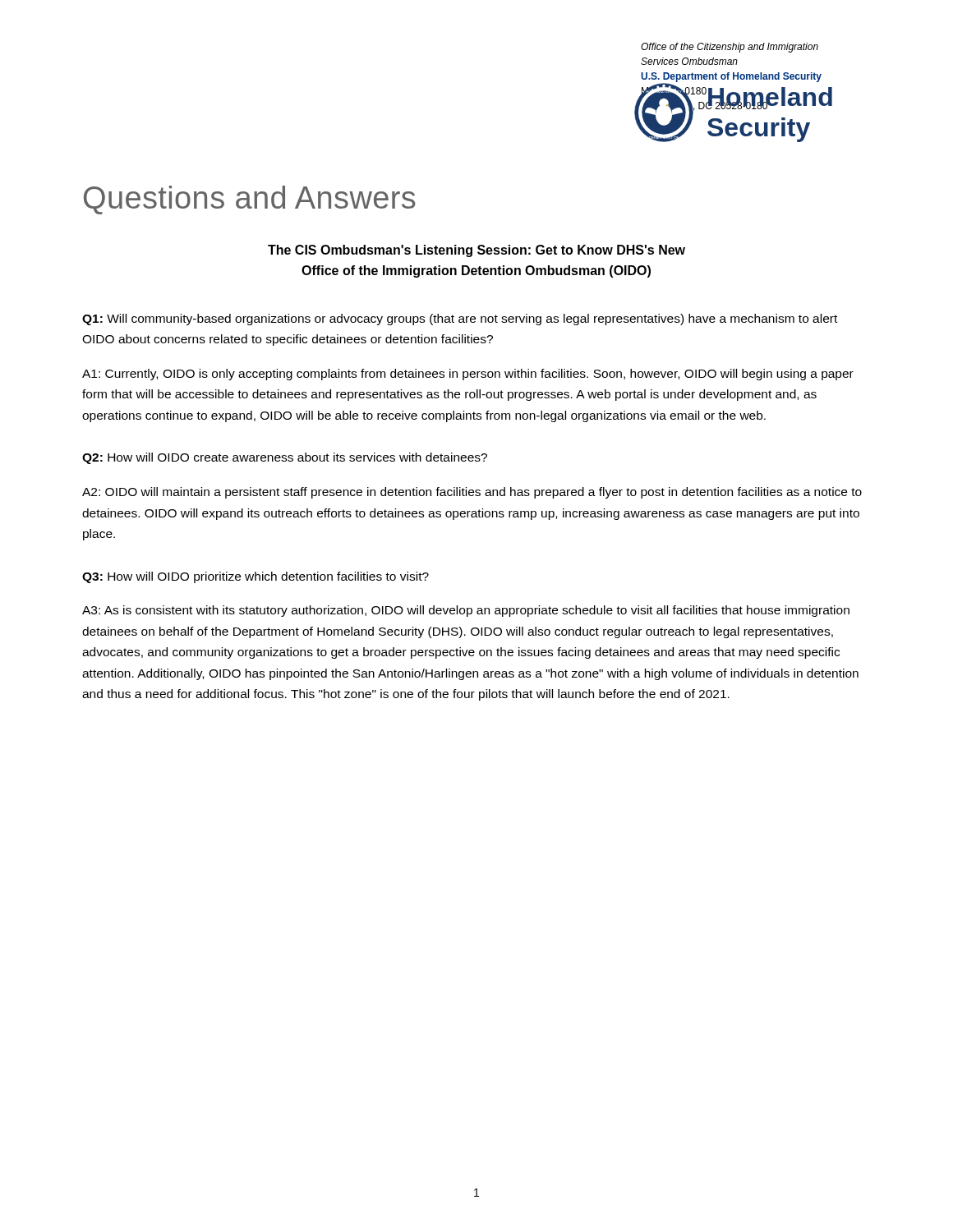Screen dimensions: 1232x953
Task: Locate the text block with the text "Q1: Will community-based"
Action: click(x=460, y=328)
